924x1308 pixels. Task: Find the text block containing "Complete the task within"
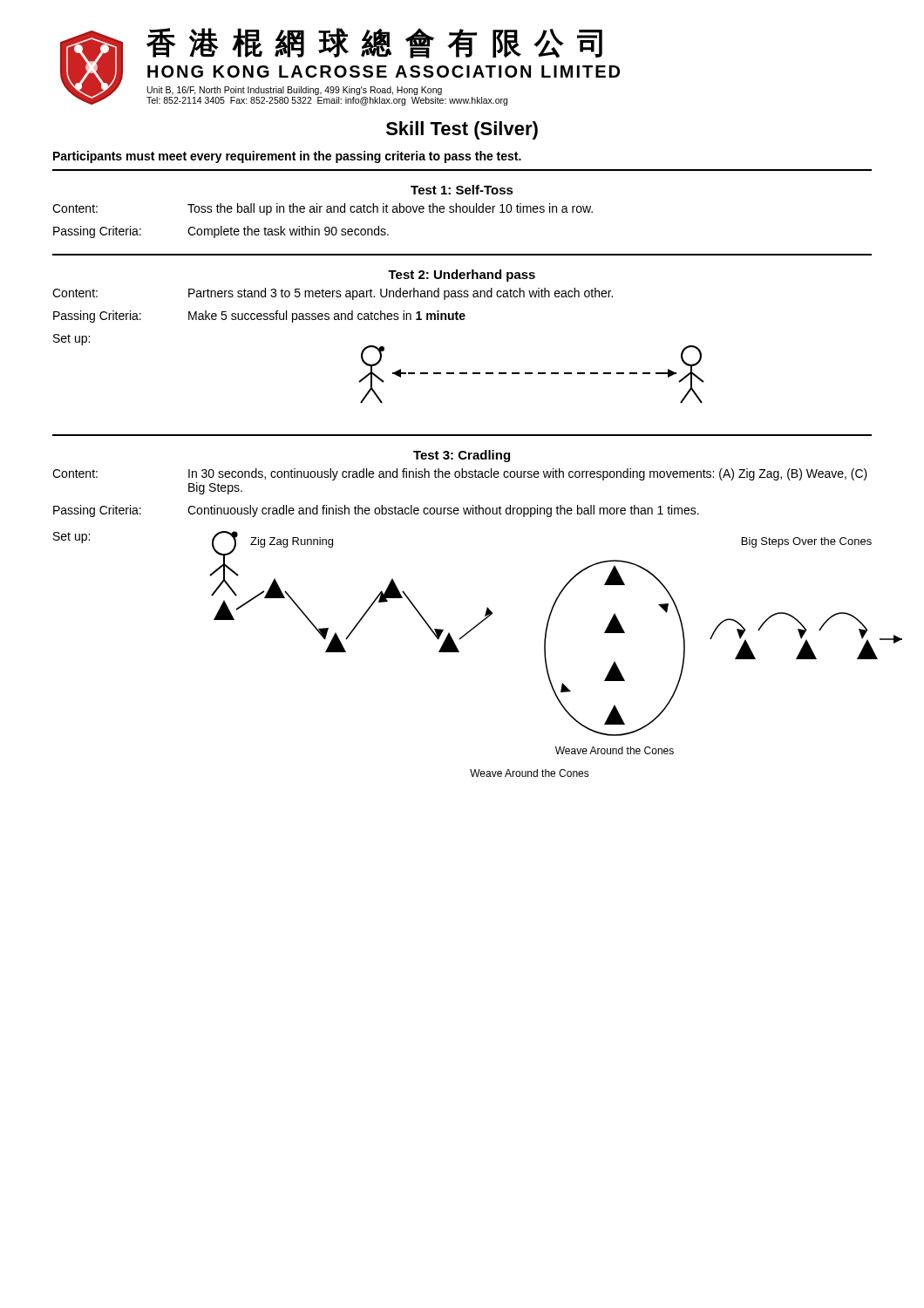pos(288,231)
